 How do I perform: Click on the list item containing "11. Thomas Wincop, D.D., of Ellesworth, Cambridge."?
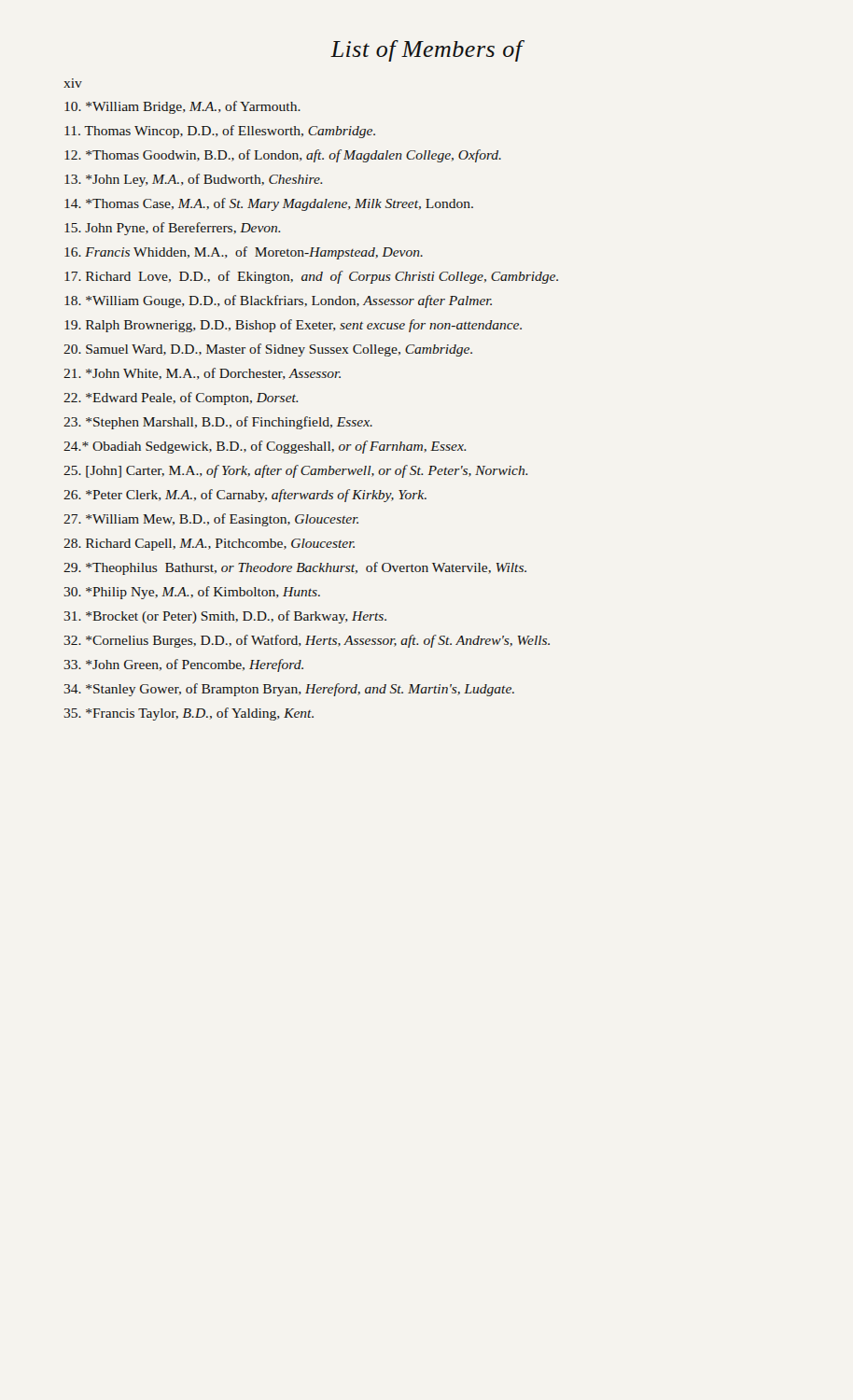tap(220, 130)
